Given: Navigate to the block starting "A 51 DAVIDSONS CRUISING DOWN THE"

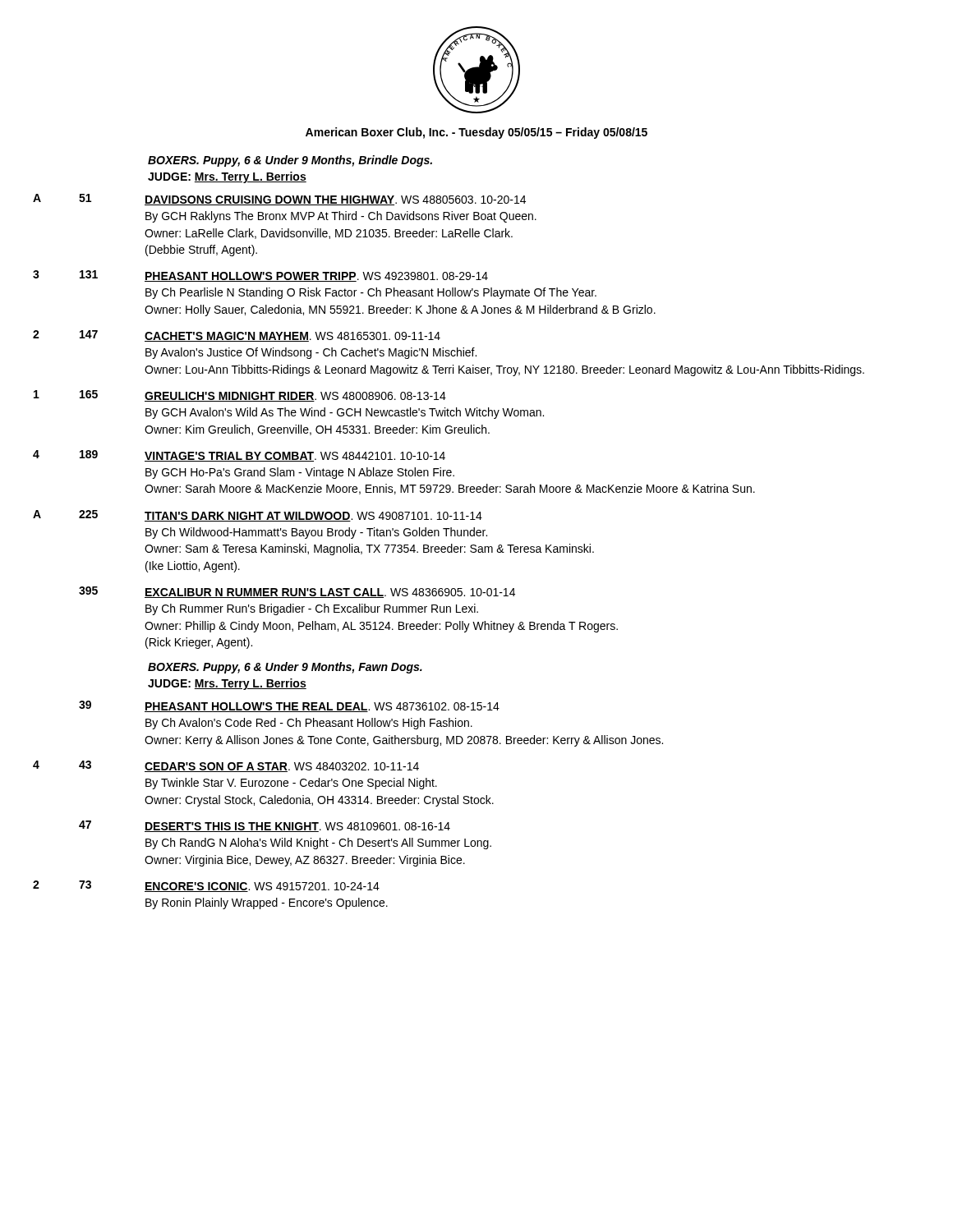Looking at the screenshot, I should [x=476, y=225].
